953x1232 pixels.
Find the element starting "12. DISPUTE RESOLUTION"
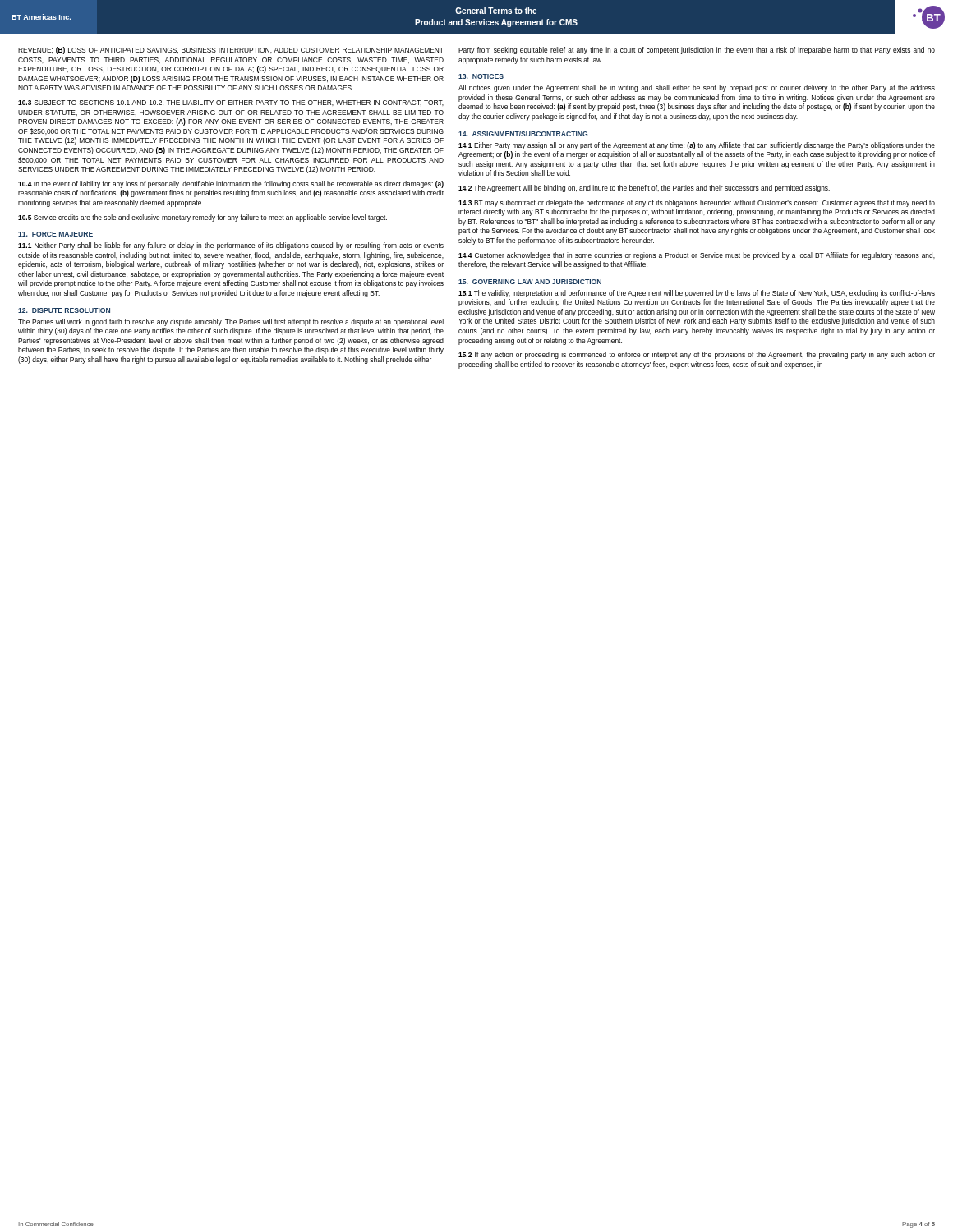coord(64,310)
